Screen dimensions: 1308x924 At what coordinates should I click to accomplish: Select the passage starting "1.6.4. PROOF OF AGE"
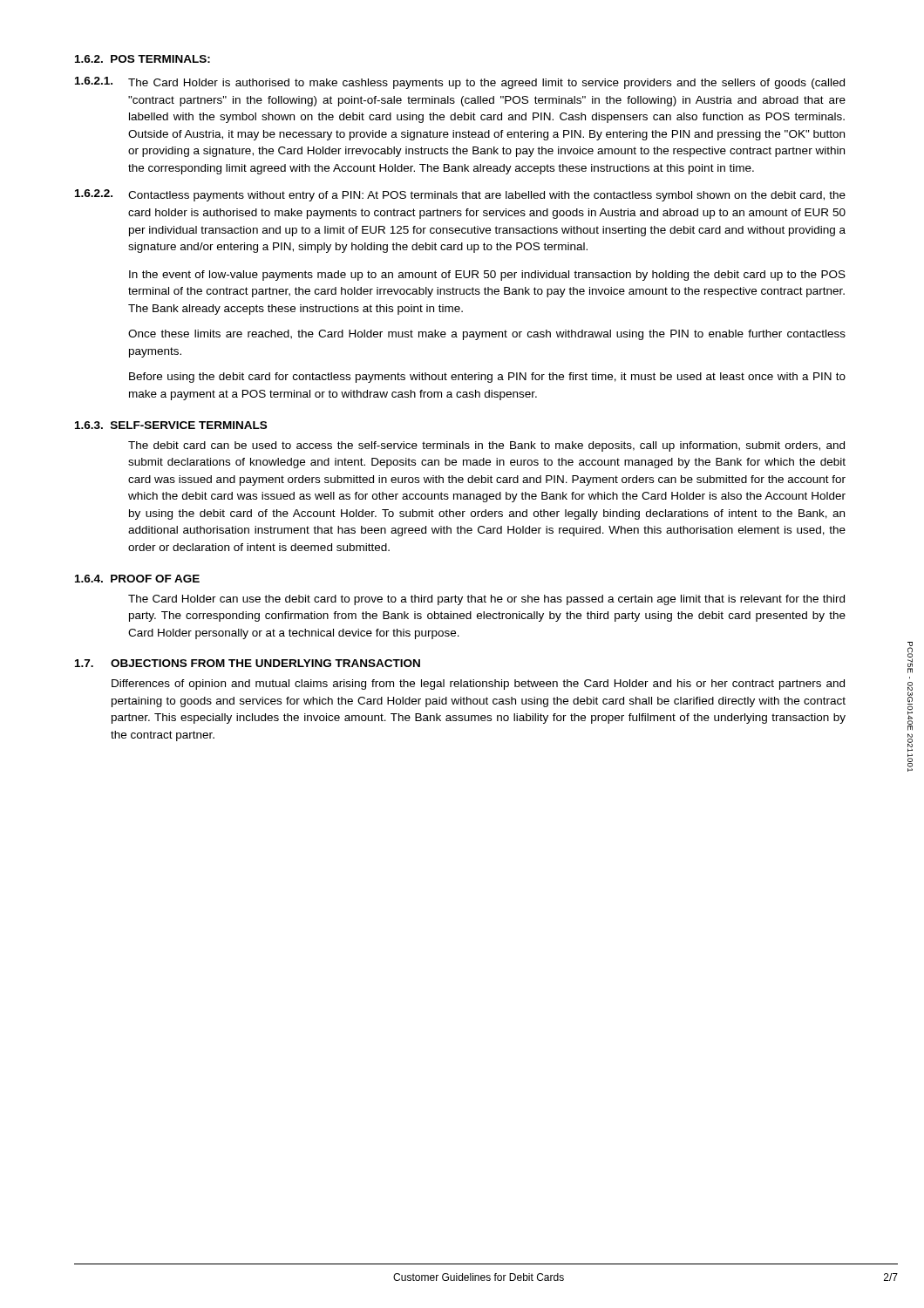137,578
